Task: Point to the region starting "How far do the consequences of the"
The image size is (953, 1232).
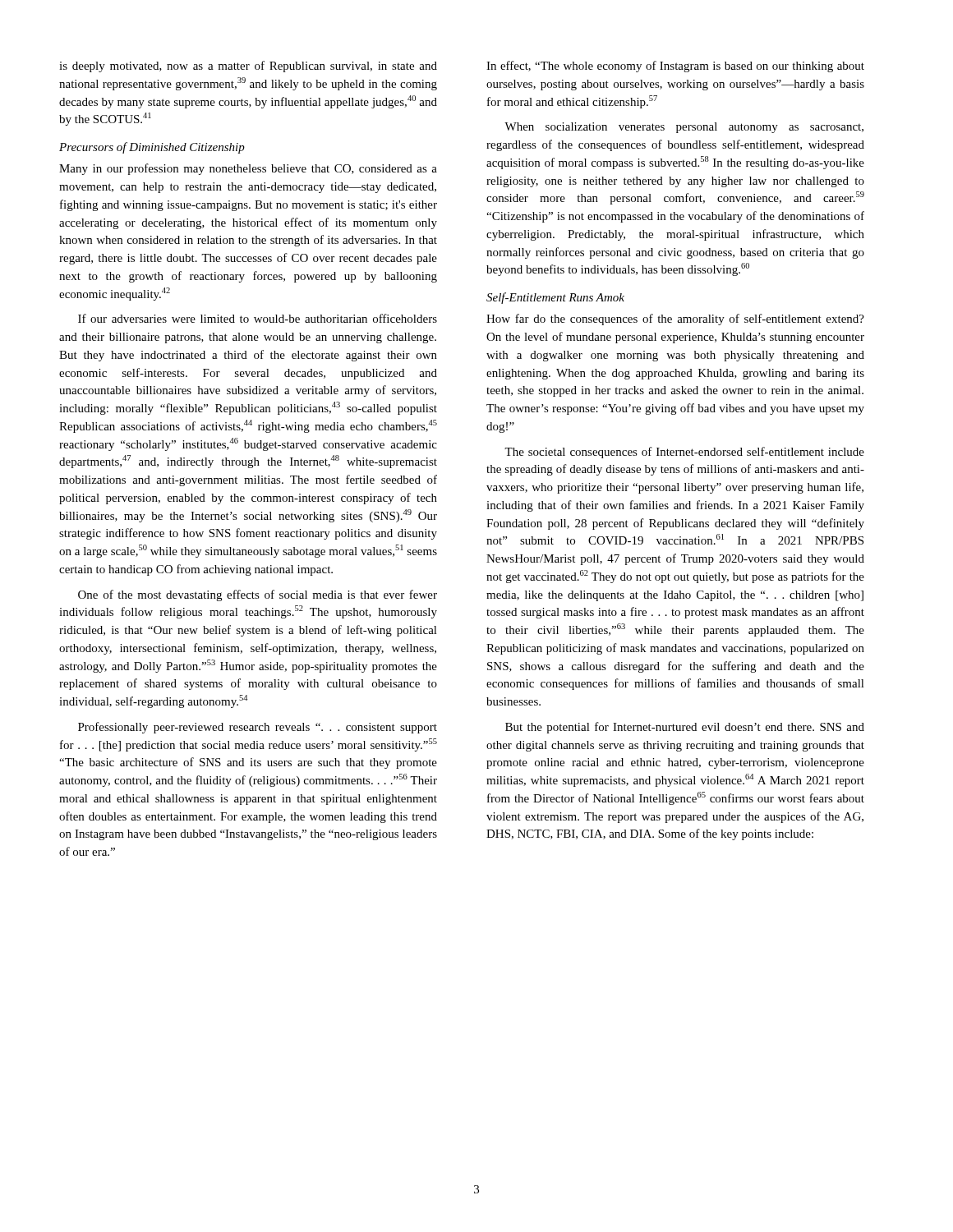Action: click(675, 373)
